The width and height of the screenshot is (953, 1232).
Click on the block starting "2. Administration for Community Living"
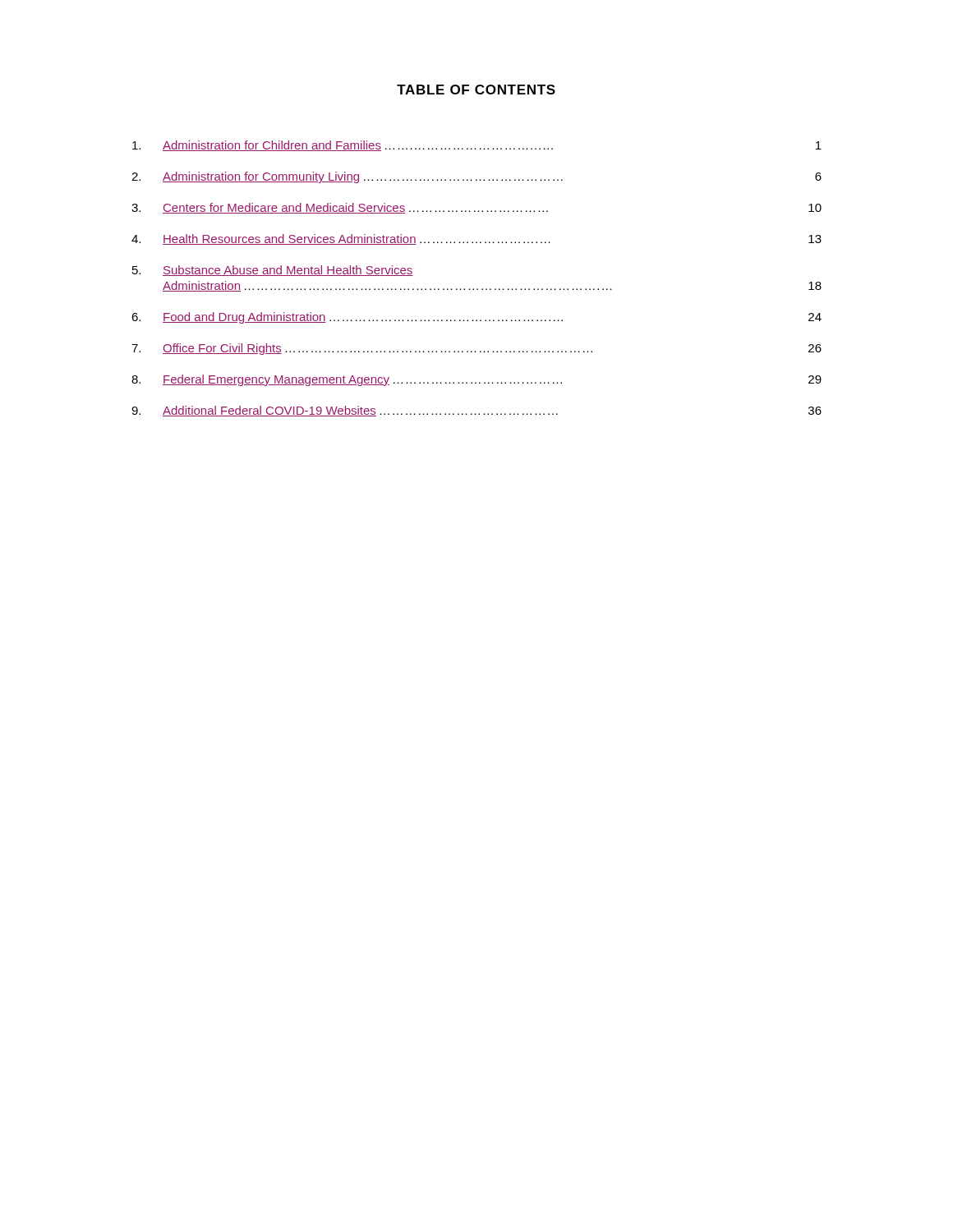click(476, 177)
